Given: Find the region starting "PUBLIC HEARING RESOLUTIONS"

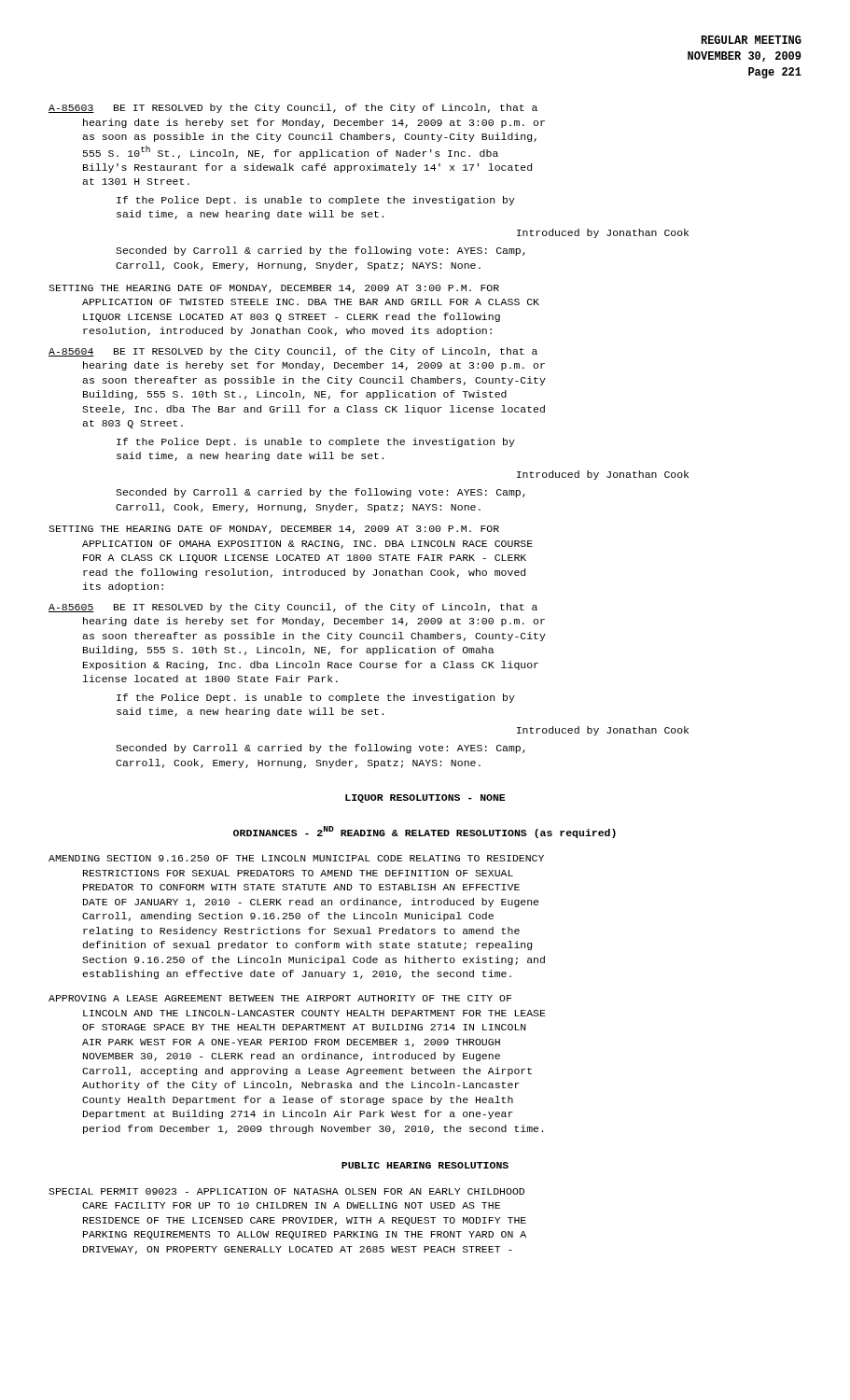Looking at the screenshot, I should [x=425, y=1165].
